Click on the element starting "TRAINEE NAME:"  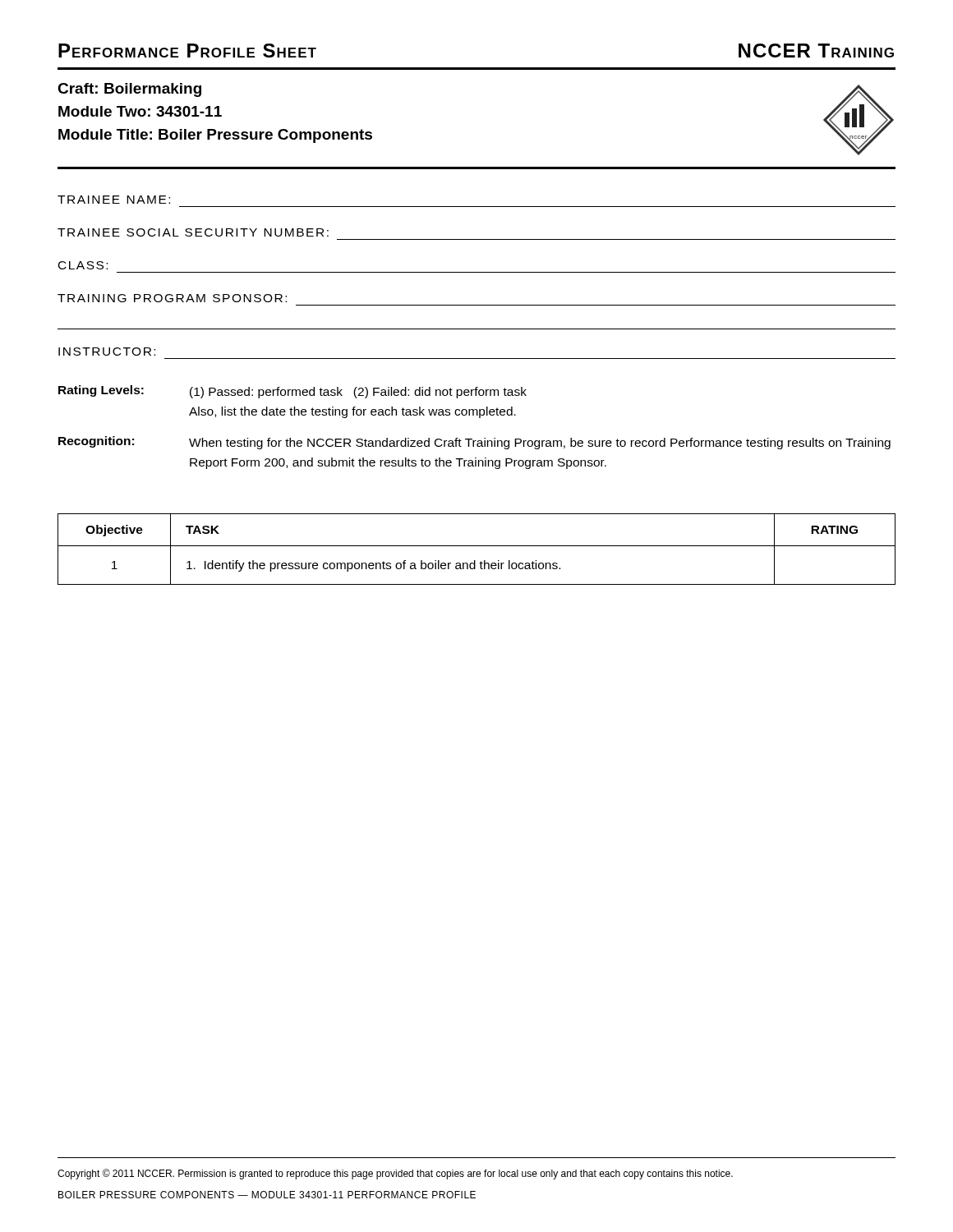pos(476,200)
